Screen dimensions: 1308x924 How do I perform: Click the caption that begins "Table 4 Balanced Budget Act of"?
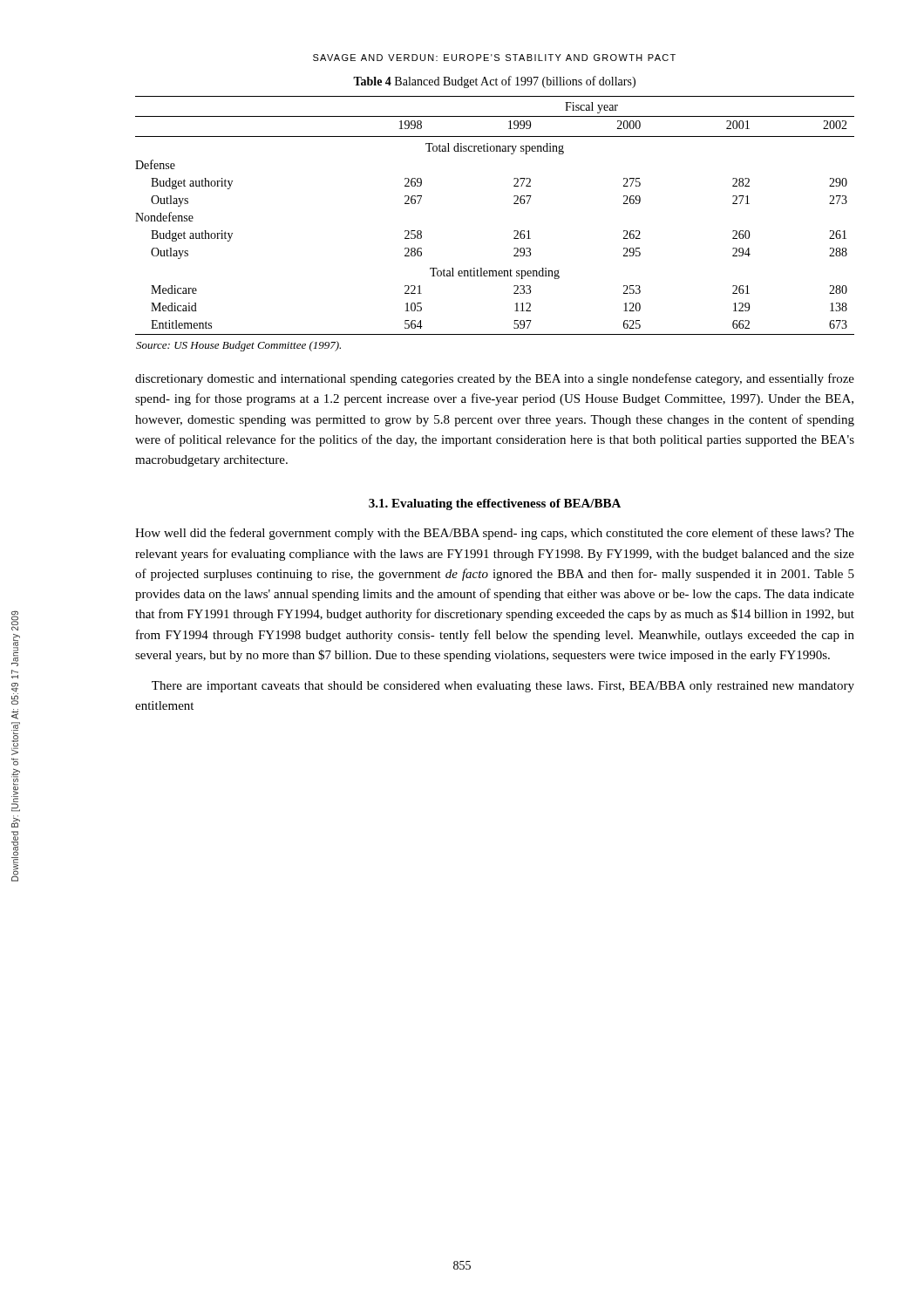click(495, 81)
